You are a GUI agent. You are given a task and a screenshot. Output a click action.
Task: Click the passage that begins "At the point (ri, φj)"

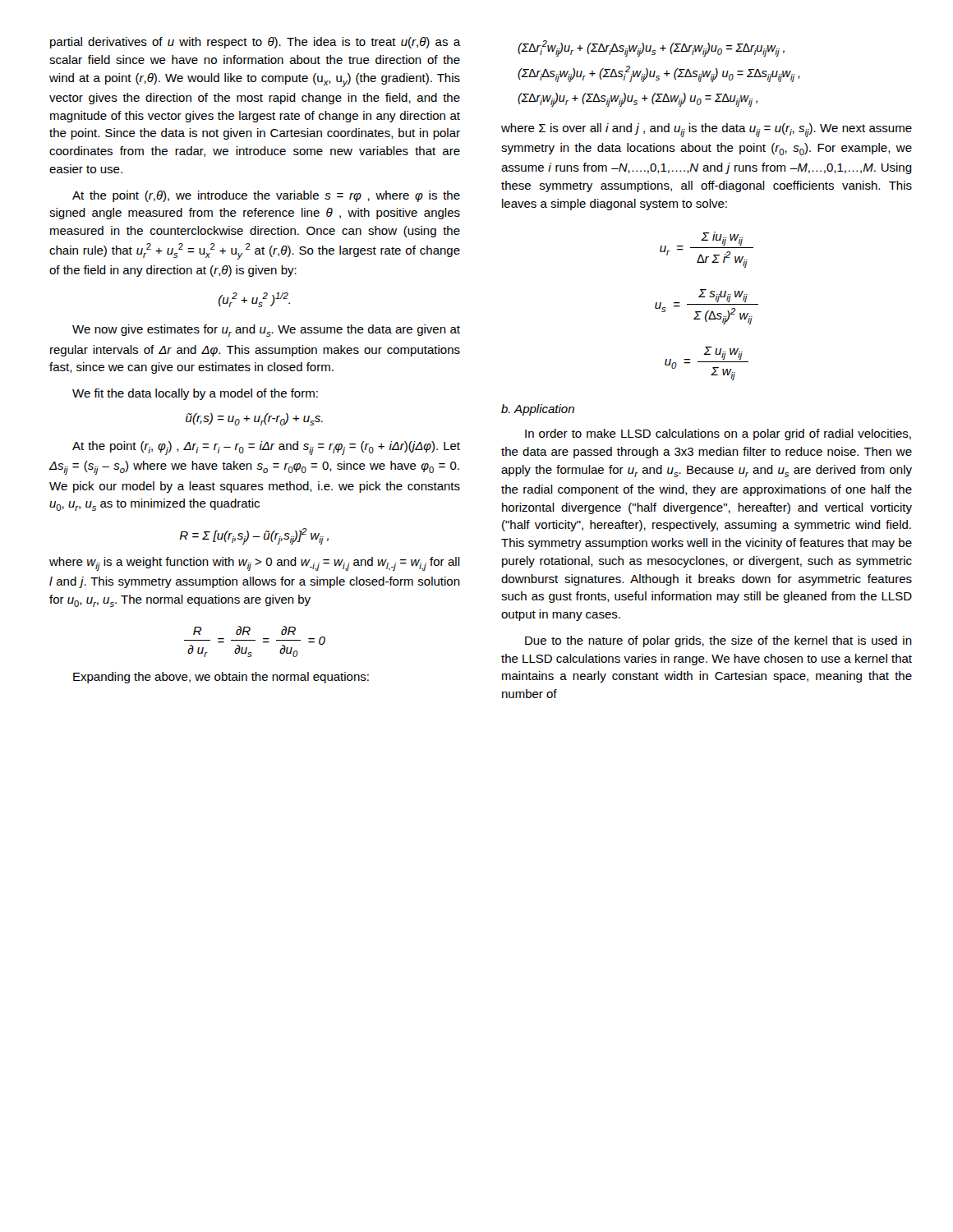click(255, 524)
